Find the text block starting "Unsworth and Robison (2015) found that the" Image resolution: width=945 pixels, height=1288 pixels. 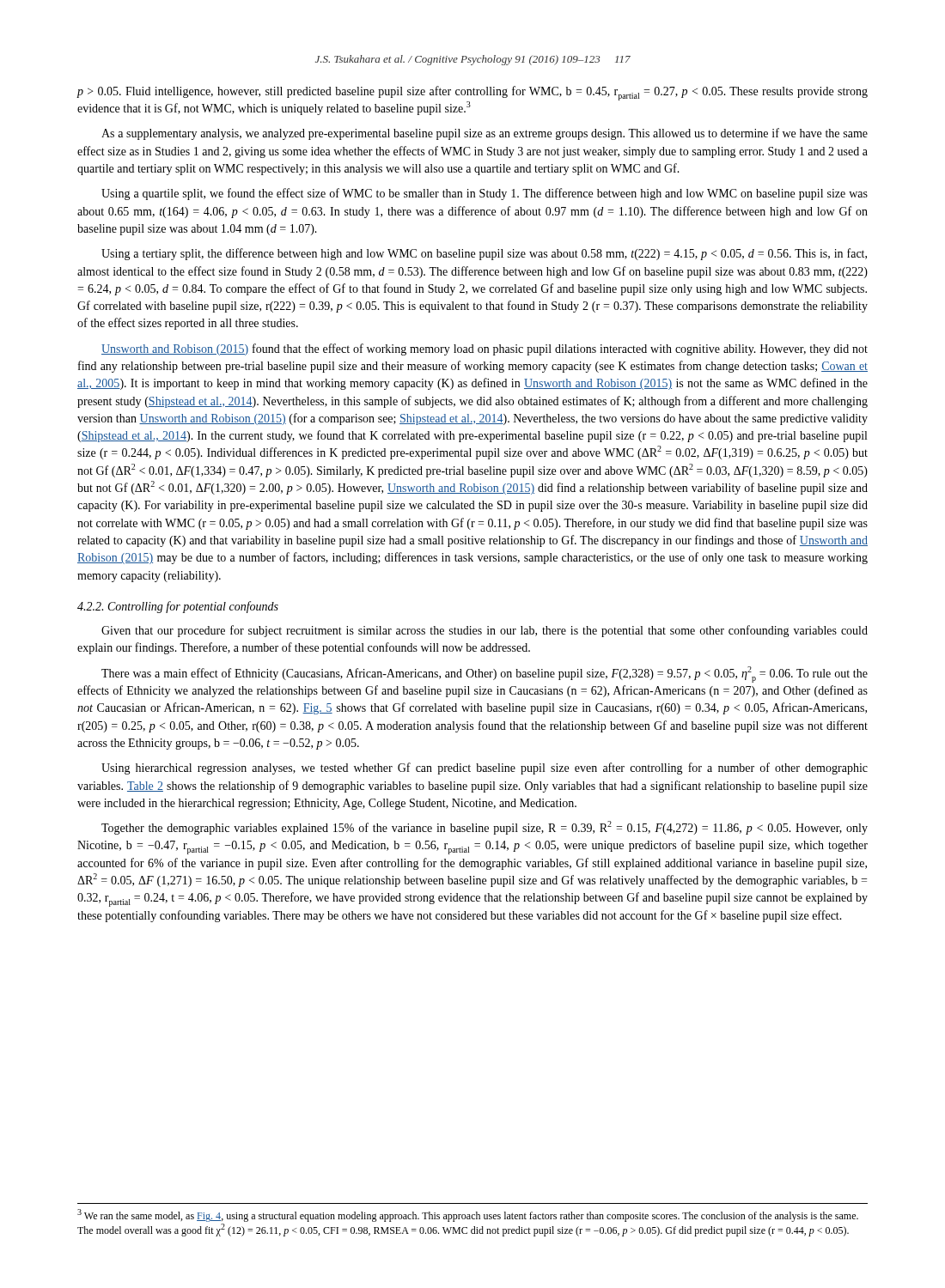coord(472,462)
